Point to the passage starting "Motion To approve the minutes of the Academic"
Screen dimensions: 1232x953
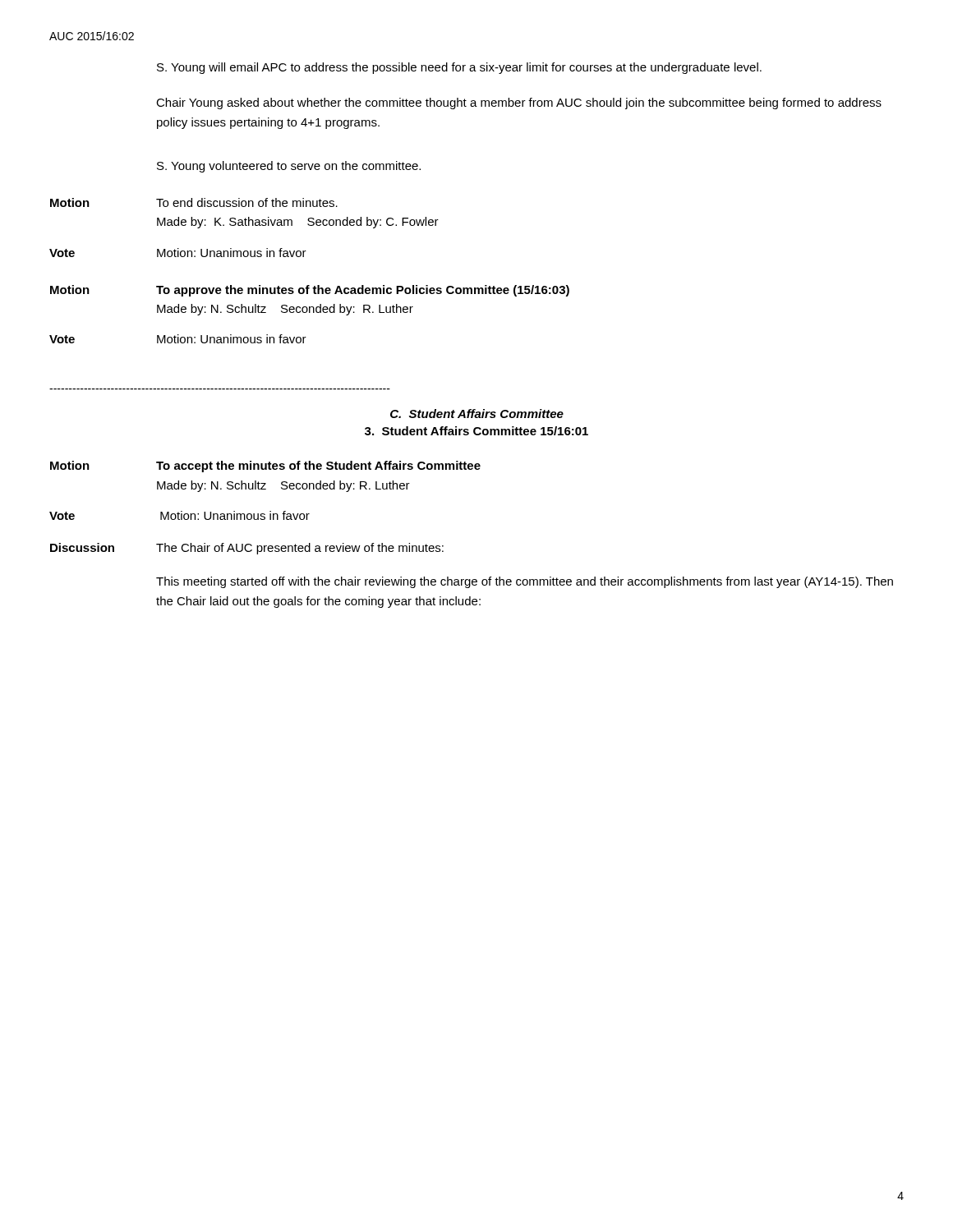[x=309, y=299]
